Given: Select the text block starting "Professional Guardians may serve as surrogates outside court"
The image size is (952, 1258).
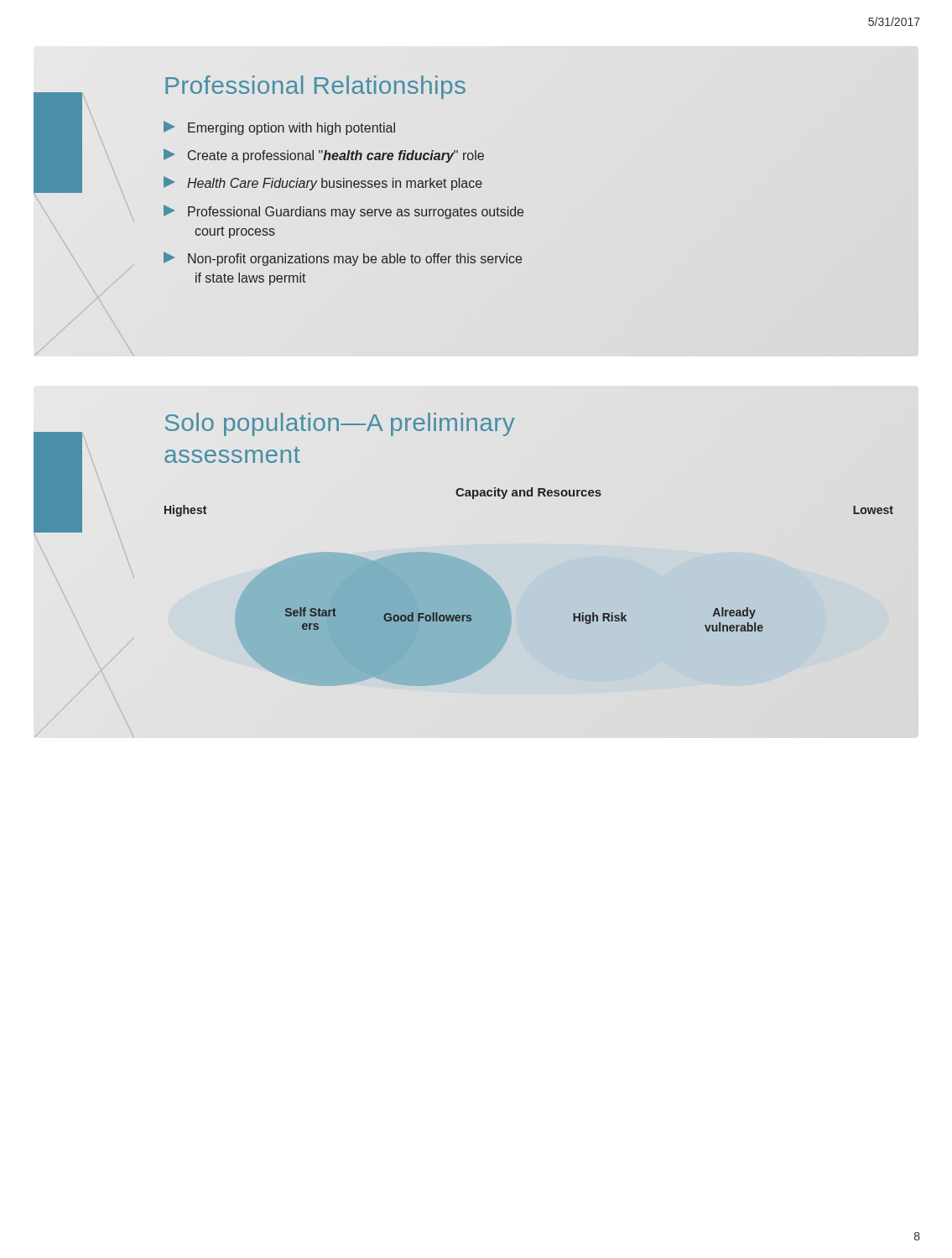Looking at the screenshot, I should coord(344,221).
